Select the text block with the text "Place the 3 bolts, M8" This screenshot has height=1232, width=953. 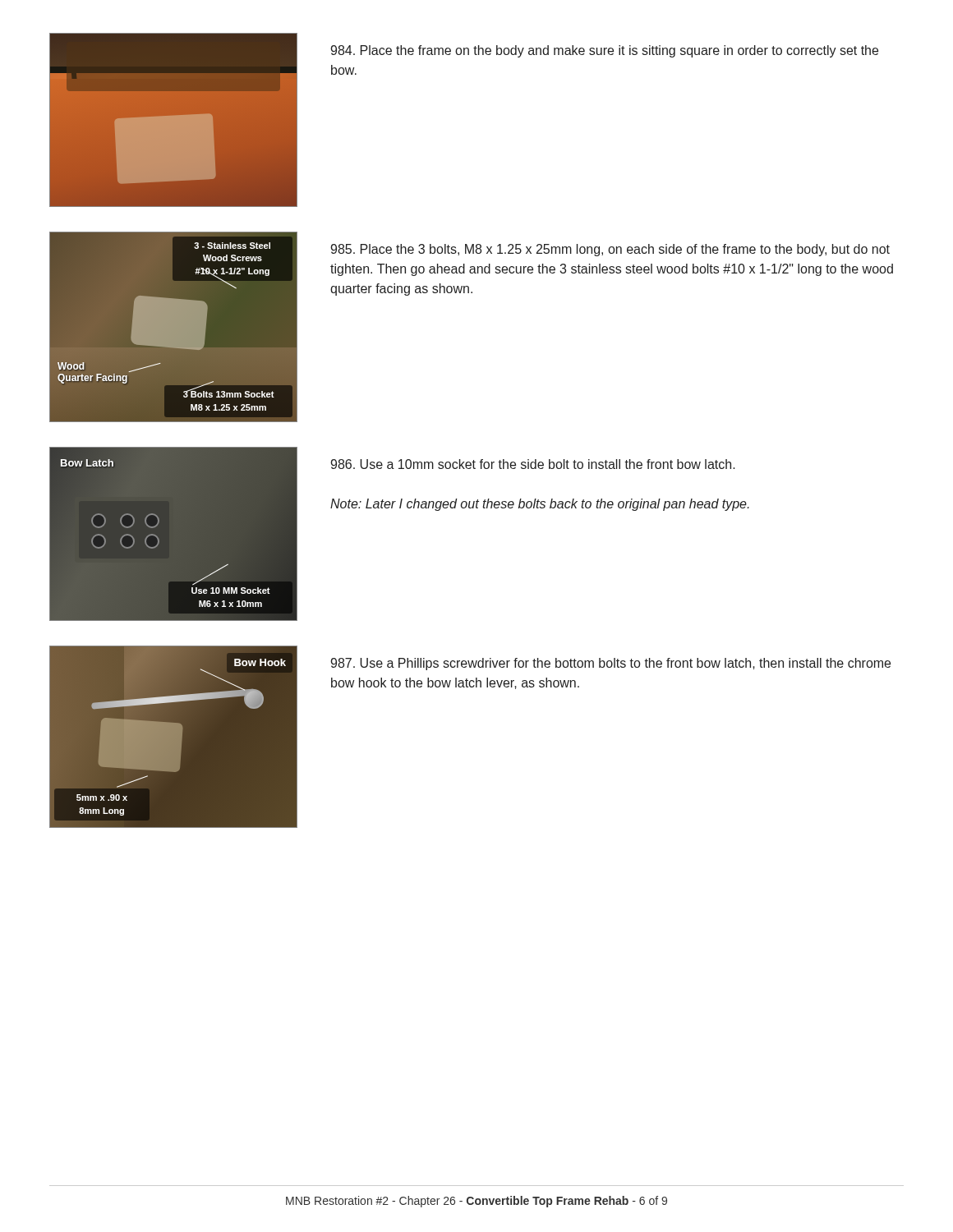click(x=612, y=269)
